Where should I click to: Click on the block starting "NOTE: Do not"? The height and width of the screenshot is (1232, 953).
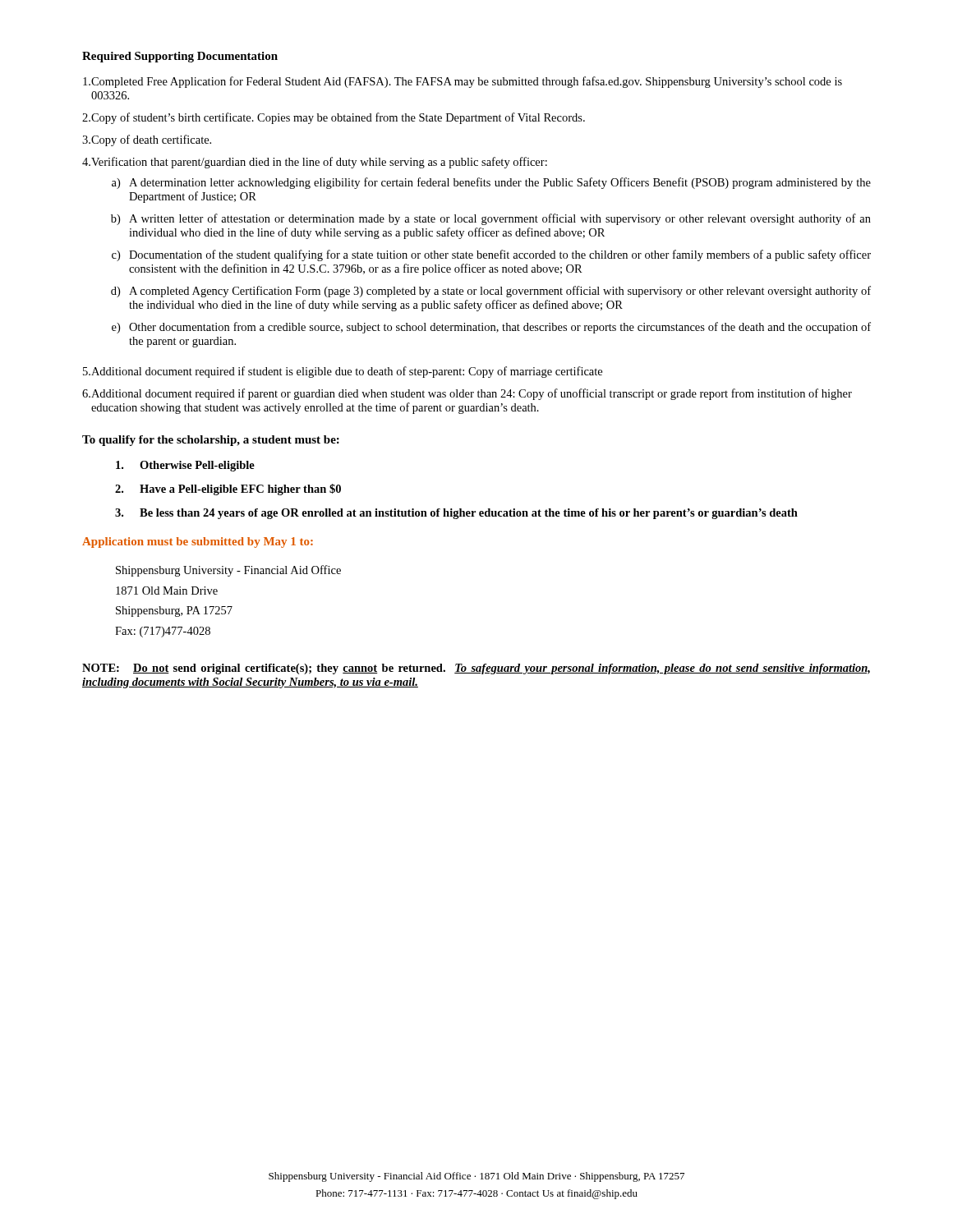476,674
